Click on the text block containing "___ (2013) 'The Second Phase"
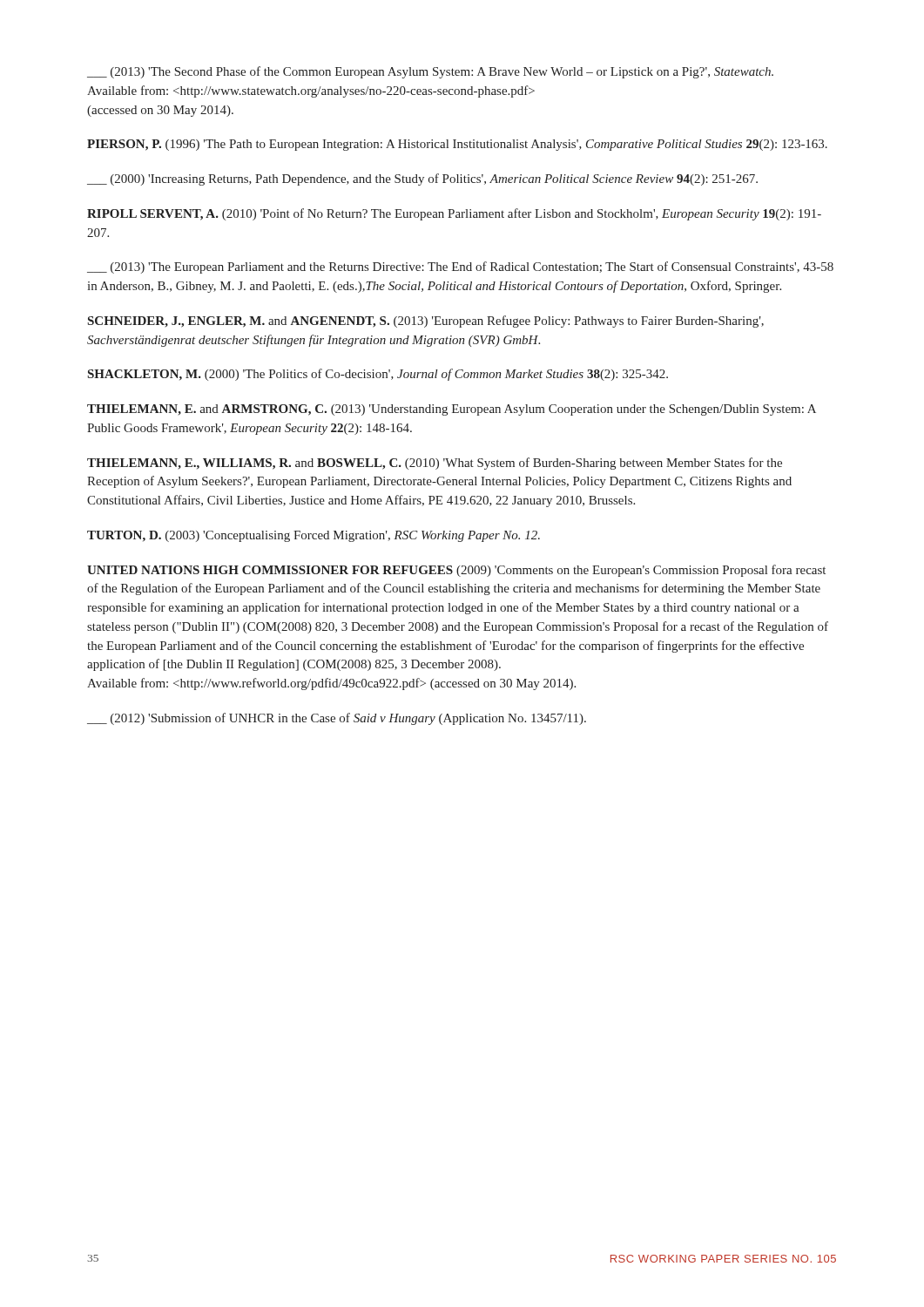 click(x=431, y=90)
